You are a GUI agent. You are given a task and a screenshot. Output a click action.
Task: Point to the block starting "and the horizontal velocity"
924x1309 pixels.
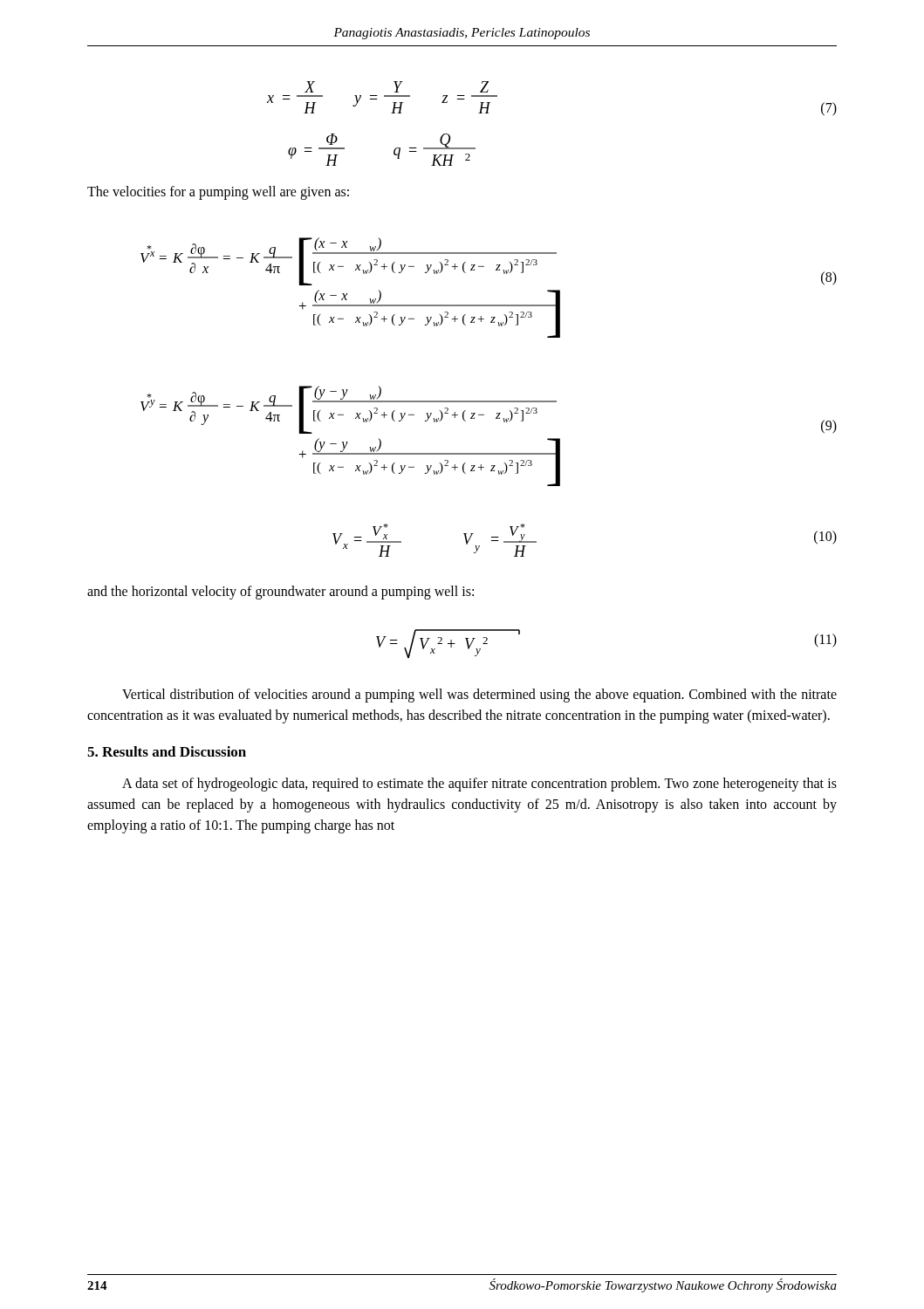click(281, 591)
